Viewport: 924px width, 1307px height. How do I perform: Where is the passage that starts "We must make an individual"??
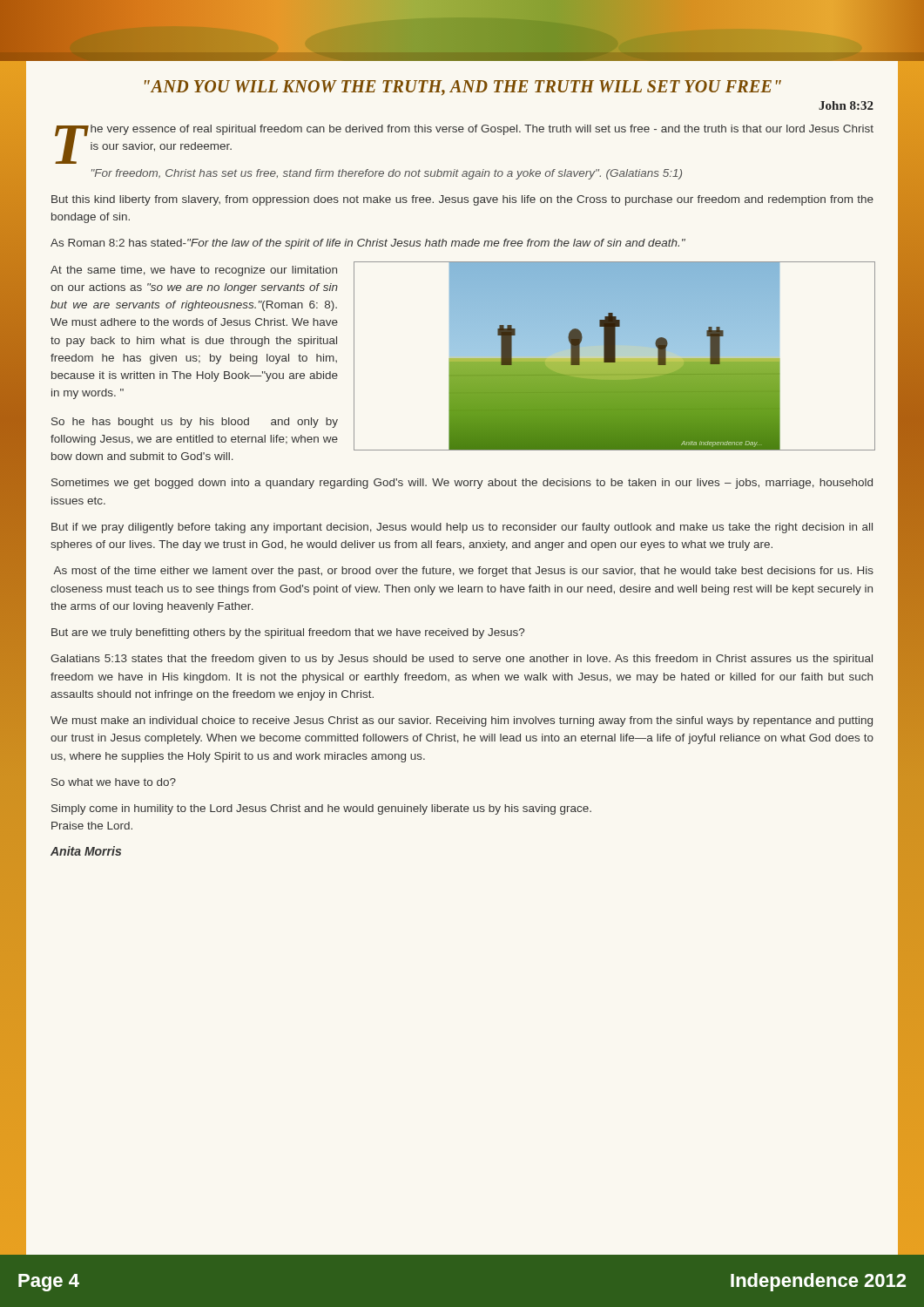[x=462, y=738]
